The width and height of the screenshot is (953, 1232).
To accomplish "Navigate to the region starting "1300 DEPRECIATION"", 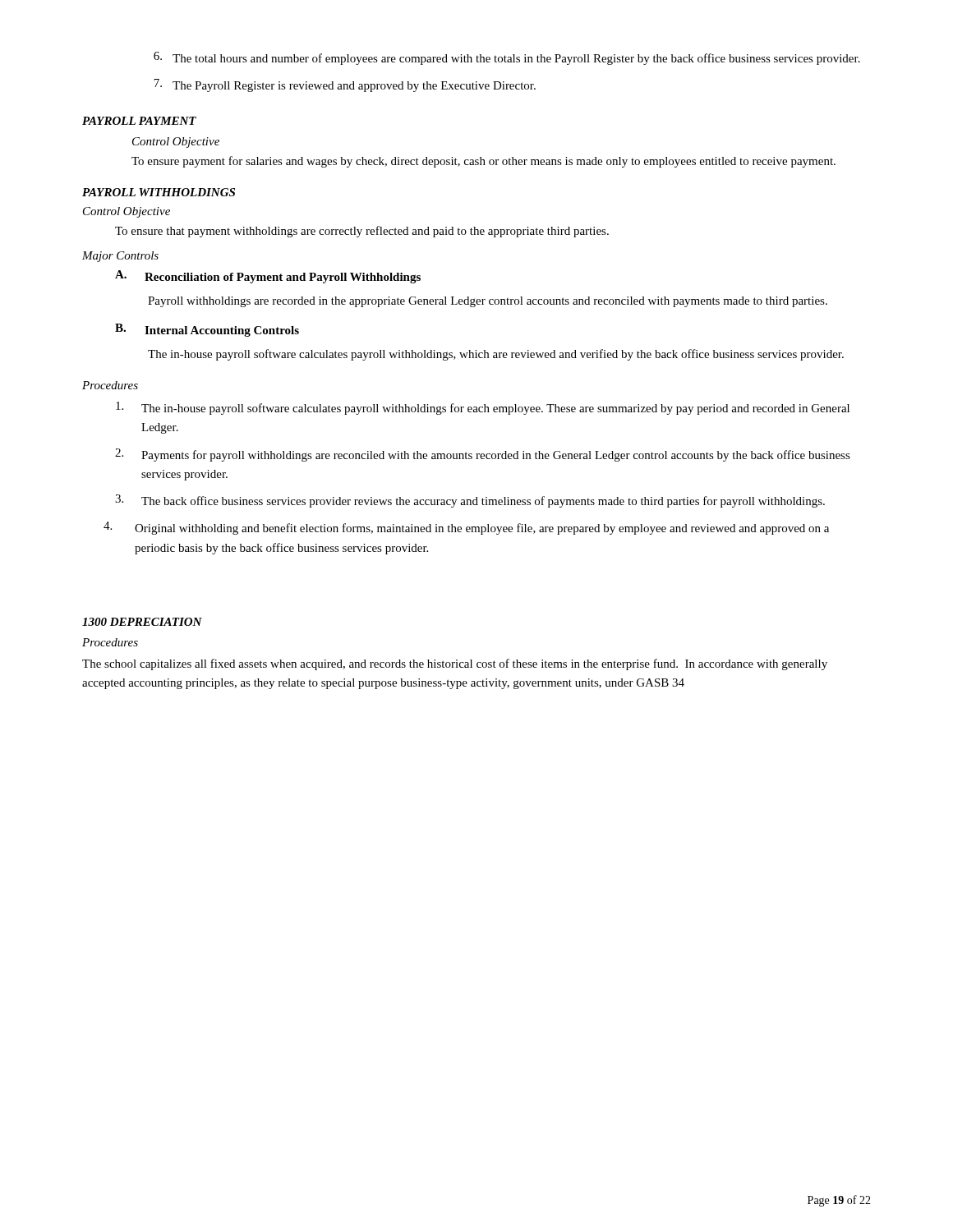I will [x=142, y=622].
